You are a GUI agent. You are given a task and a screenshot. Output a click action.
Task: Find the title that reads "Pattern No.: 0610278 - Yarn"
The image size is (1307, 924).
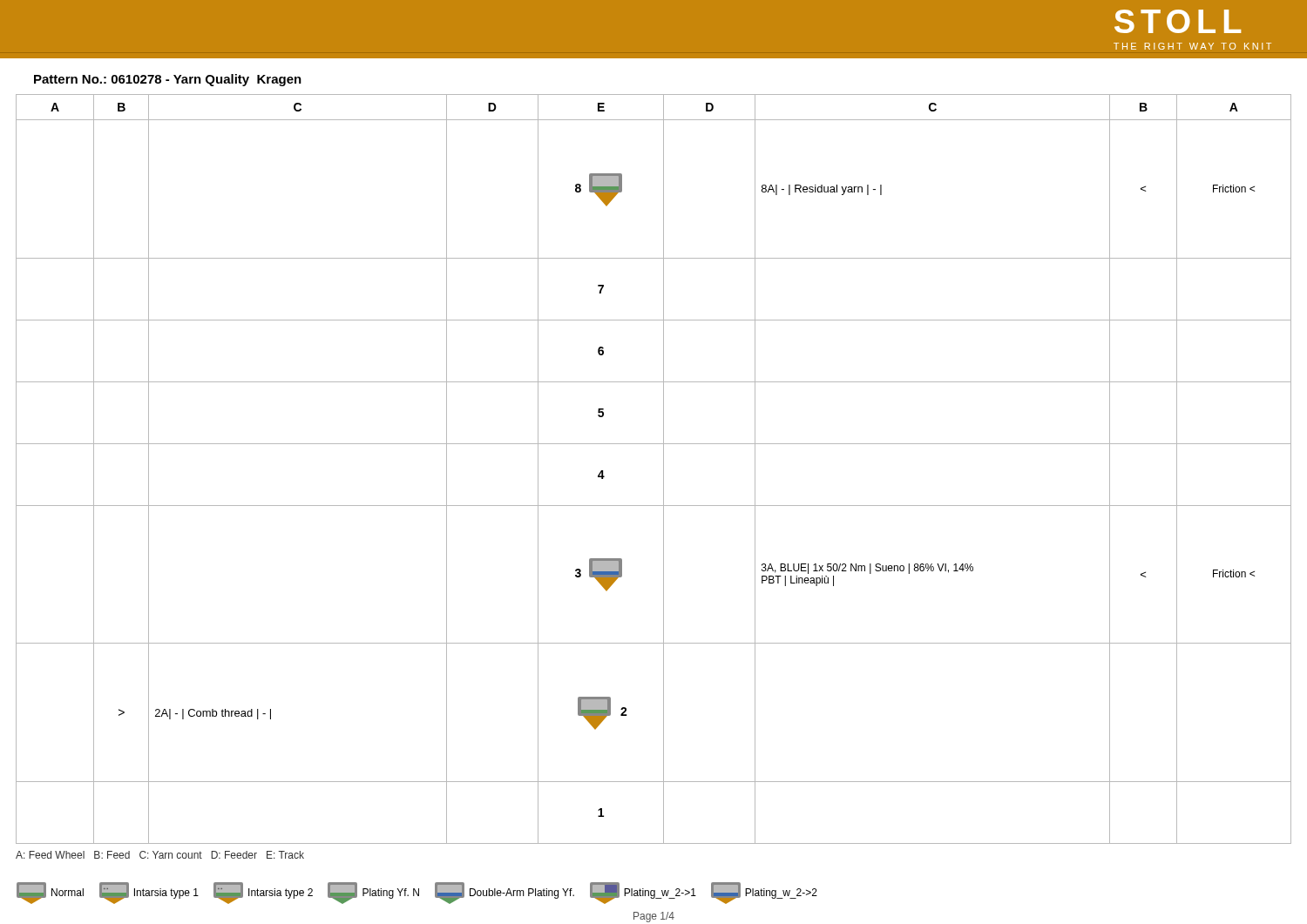167,79
